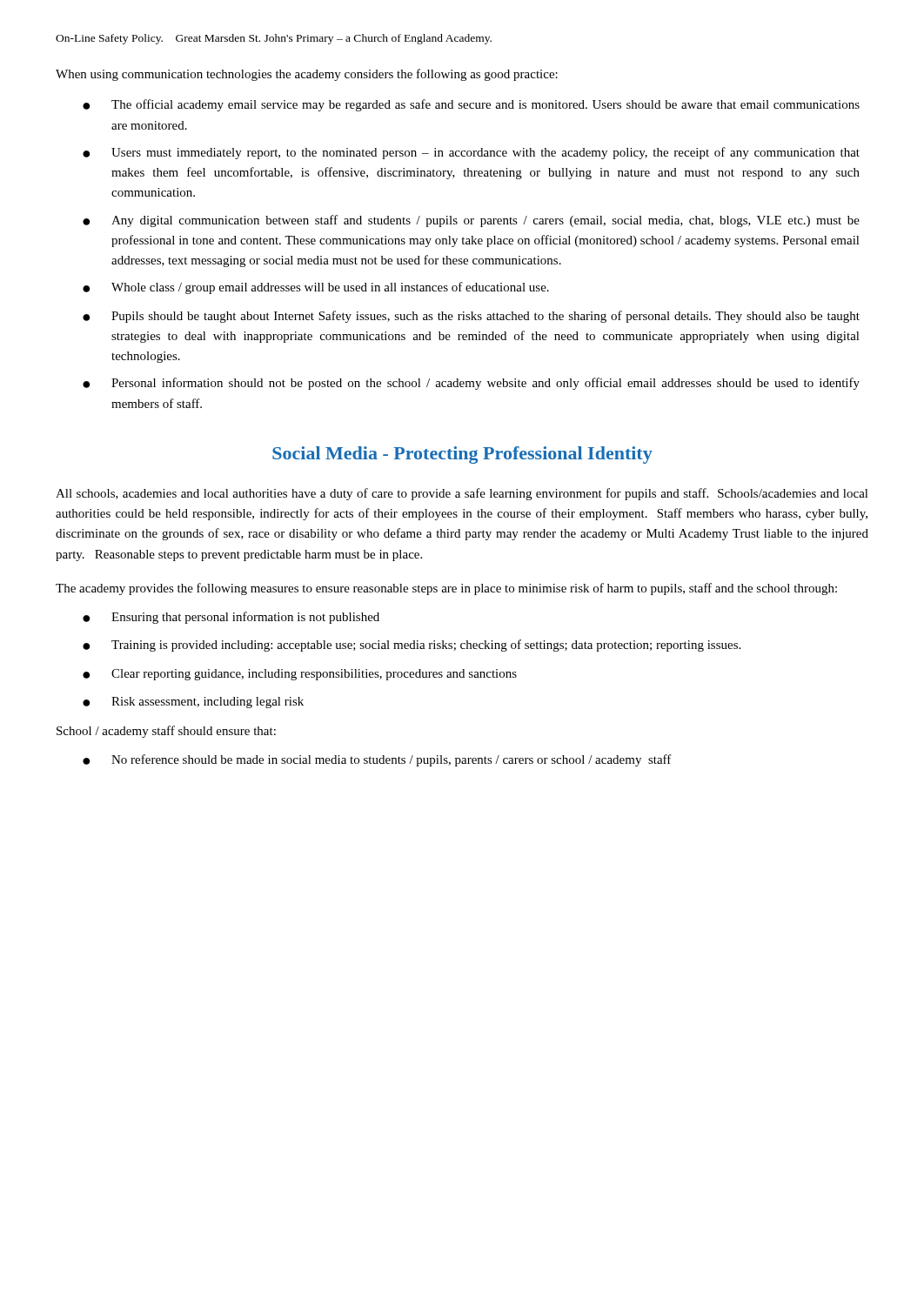924x1305 pixels.
Task: Locate the block of text that opens with "● Personal information"
Action: [x=475, y=394]
